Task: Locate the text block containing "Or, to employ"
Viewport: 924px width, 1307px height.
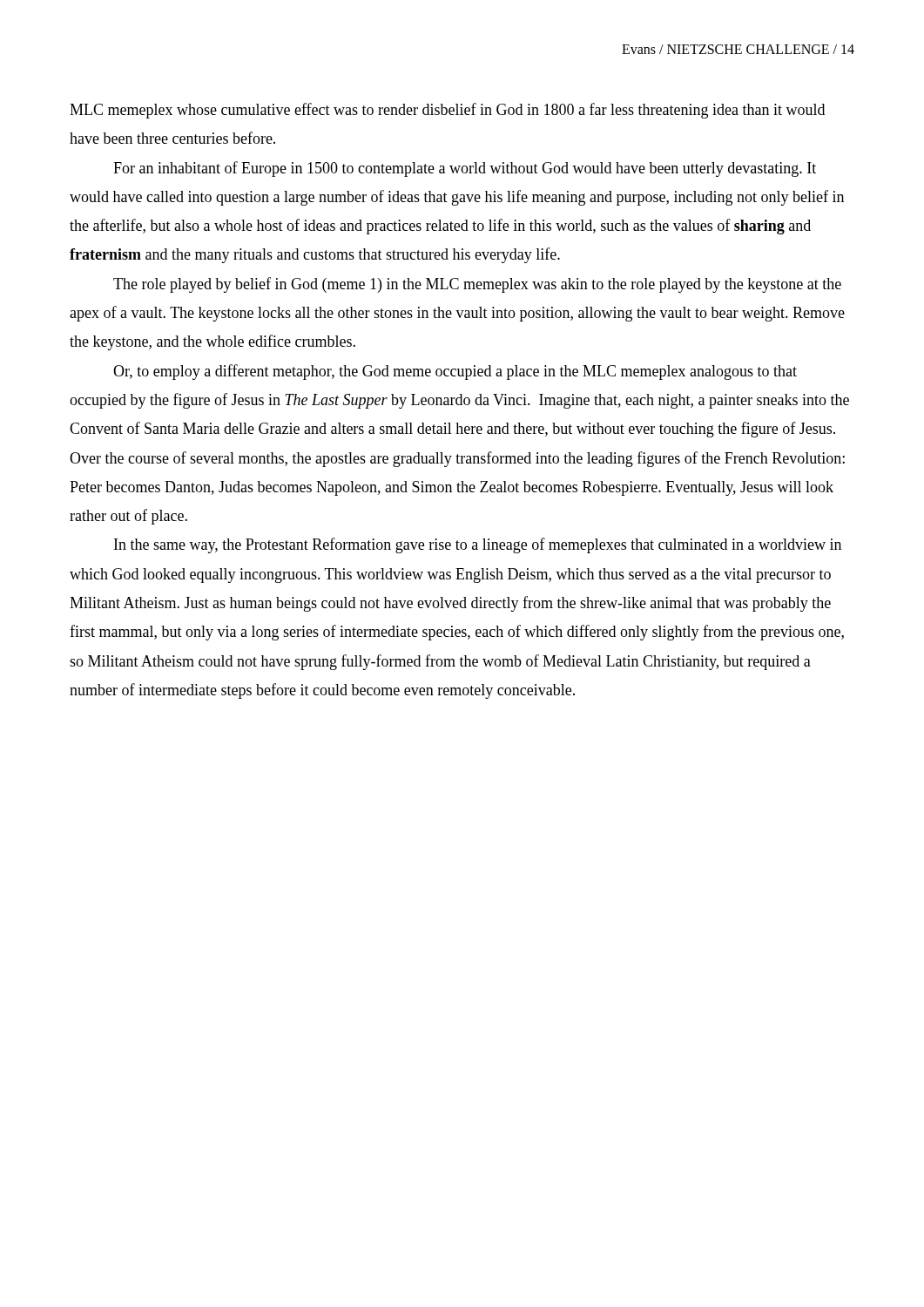Action: click(460, 443)
